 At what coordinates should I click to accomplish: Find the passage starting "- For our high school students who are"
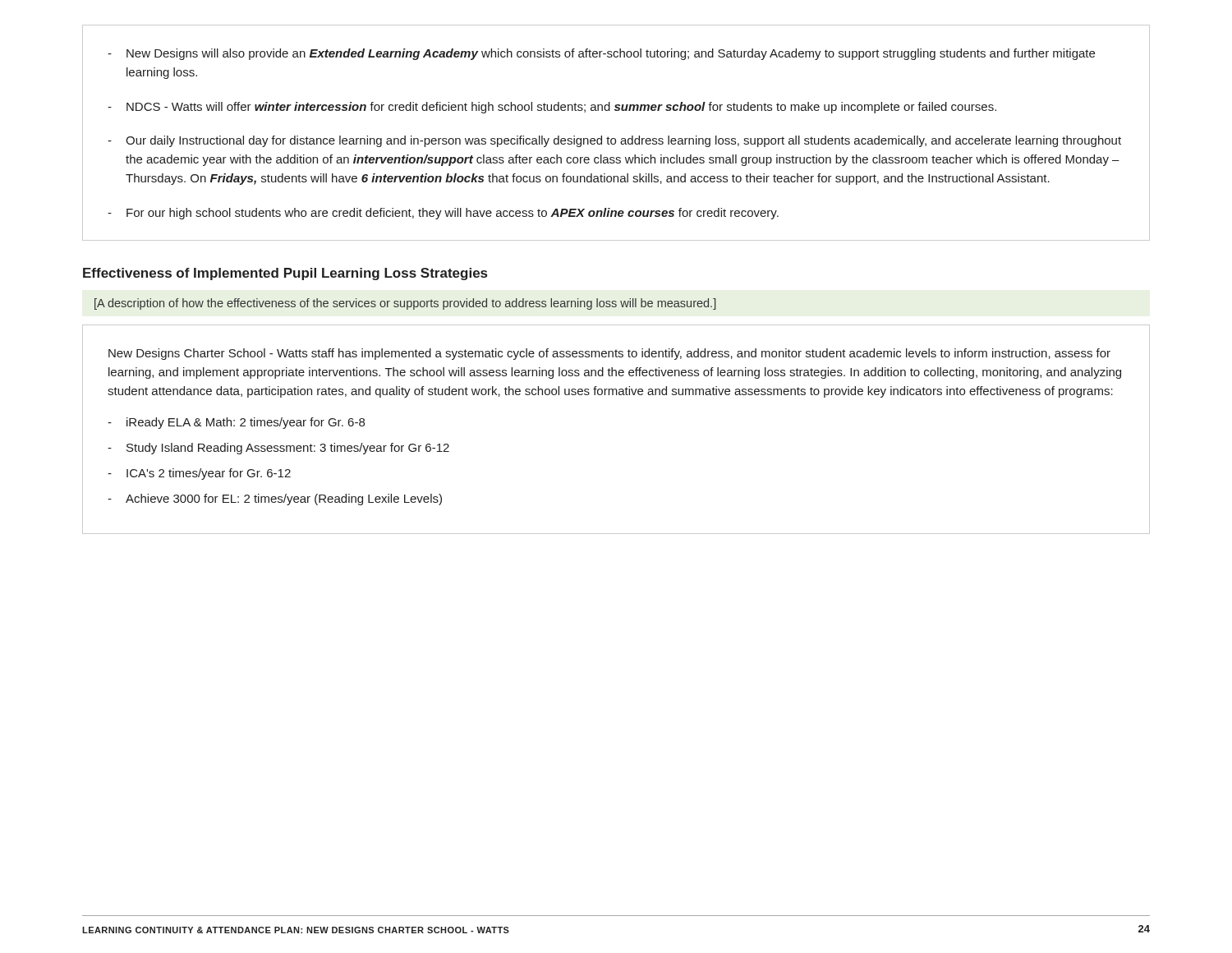point(616,212)
